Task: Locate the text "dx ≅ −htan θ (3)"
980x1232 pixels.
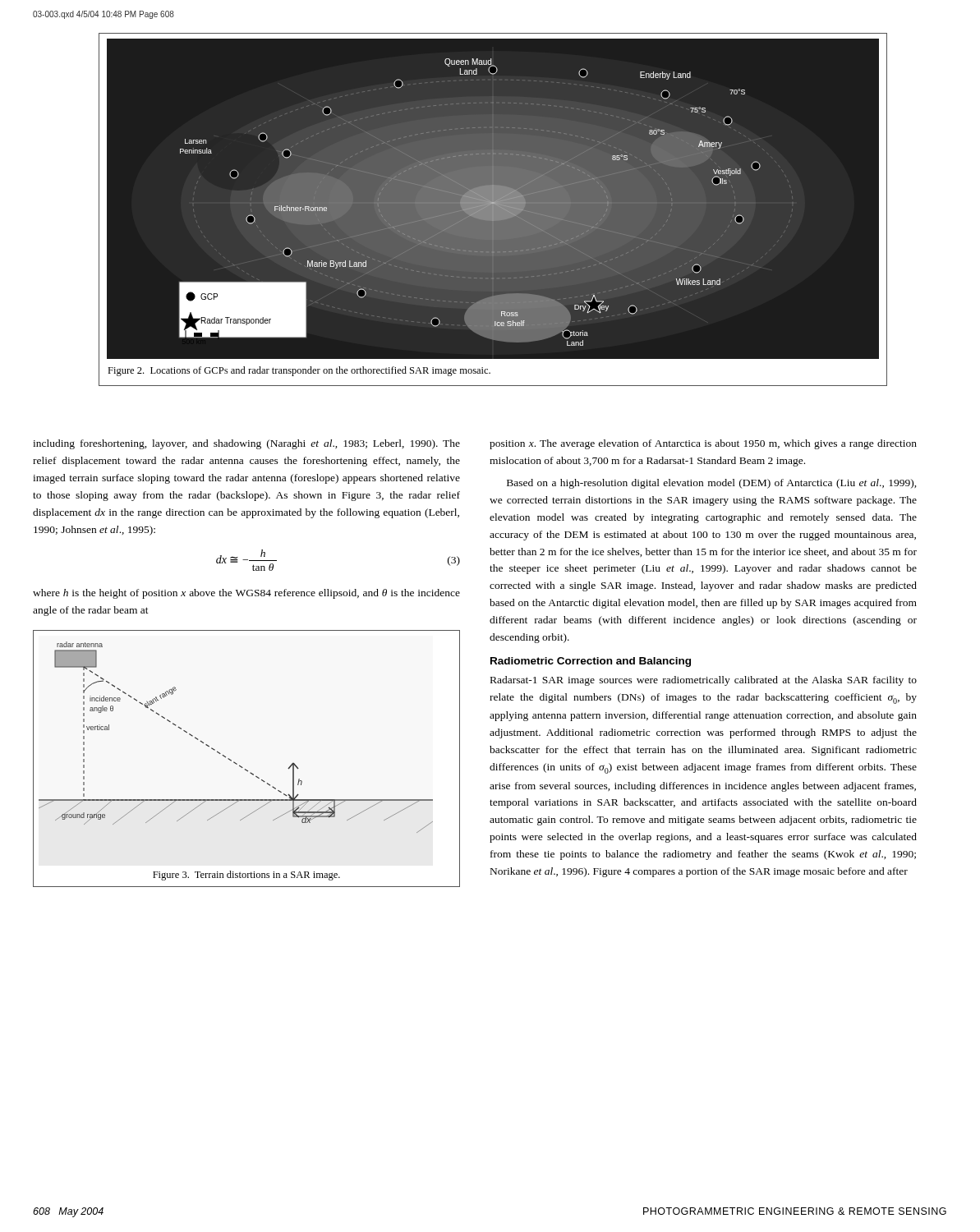Action: tap(262, 561)
